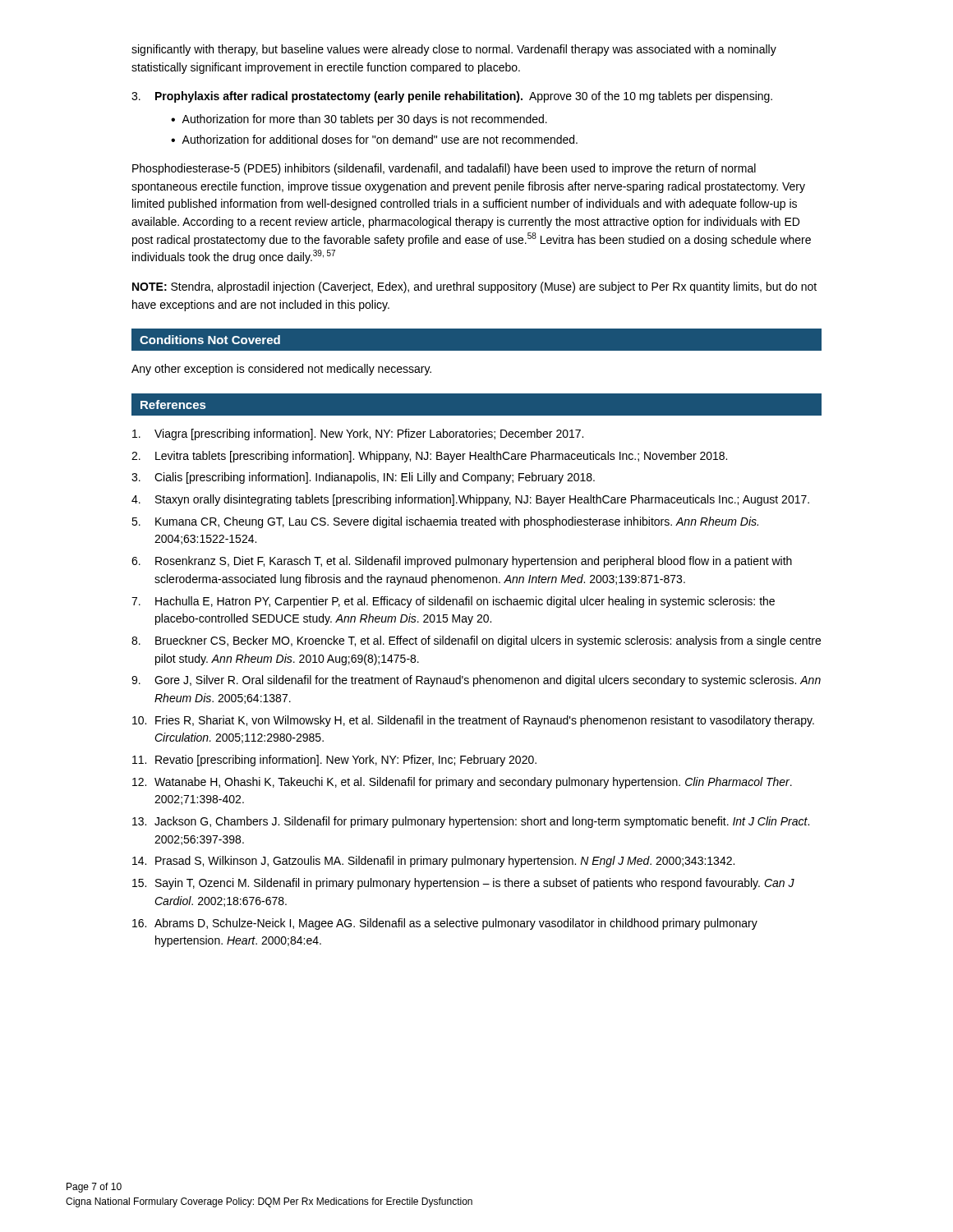Click on the passage starting "12. Watanabe H,"
Viewport: 953px width, 1232px height.
click(476, 791)
